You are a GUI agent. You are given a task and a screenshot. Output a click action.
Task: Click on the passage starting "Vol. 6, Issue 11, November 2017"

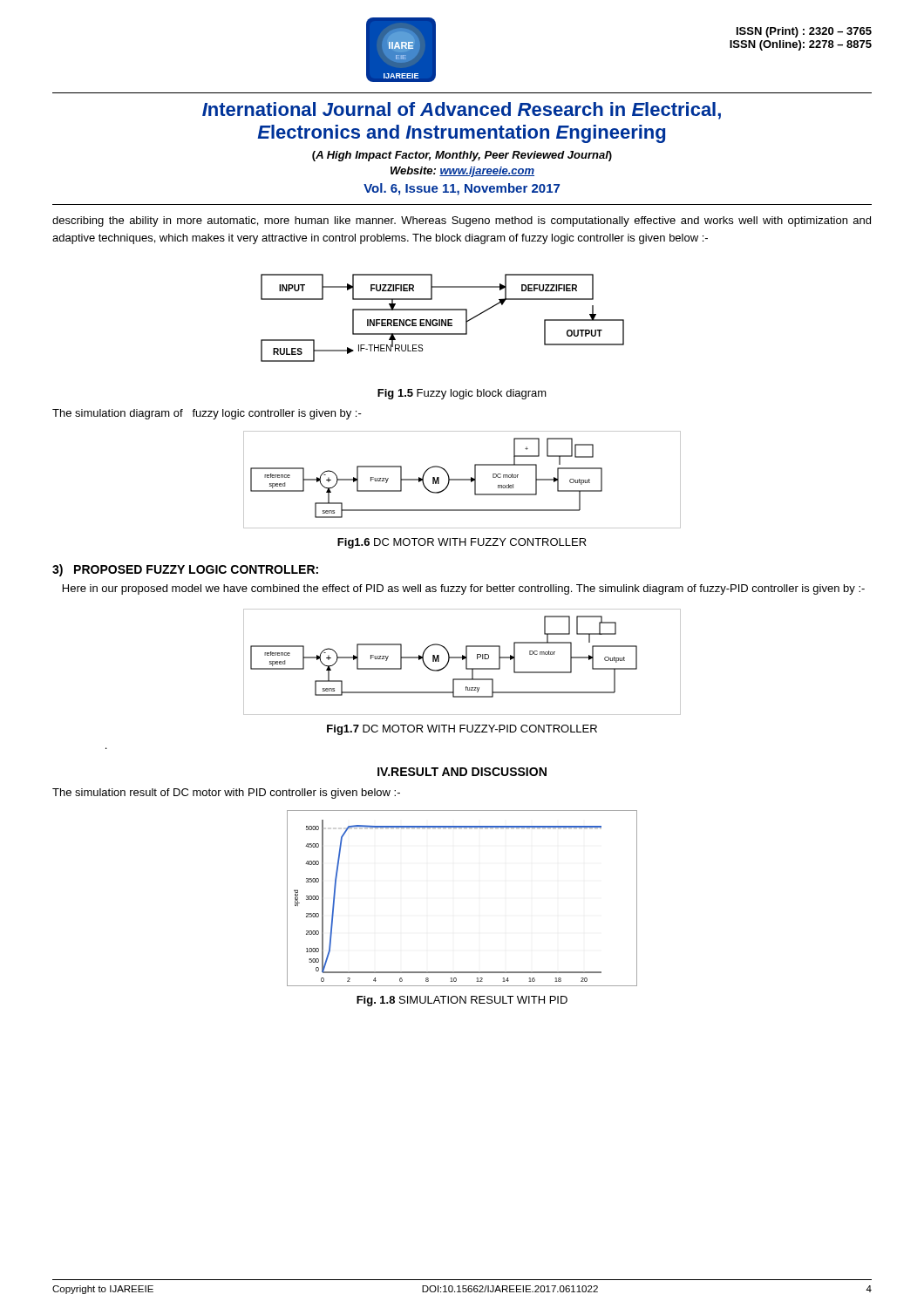pyautogui.click(x=462, y=188)
